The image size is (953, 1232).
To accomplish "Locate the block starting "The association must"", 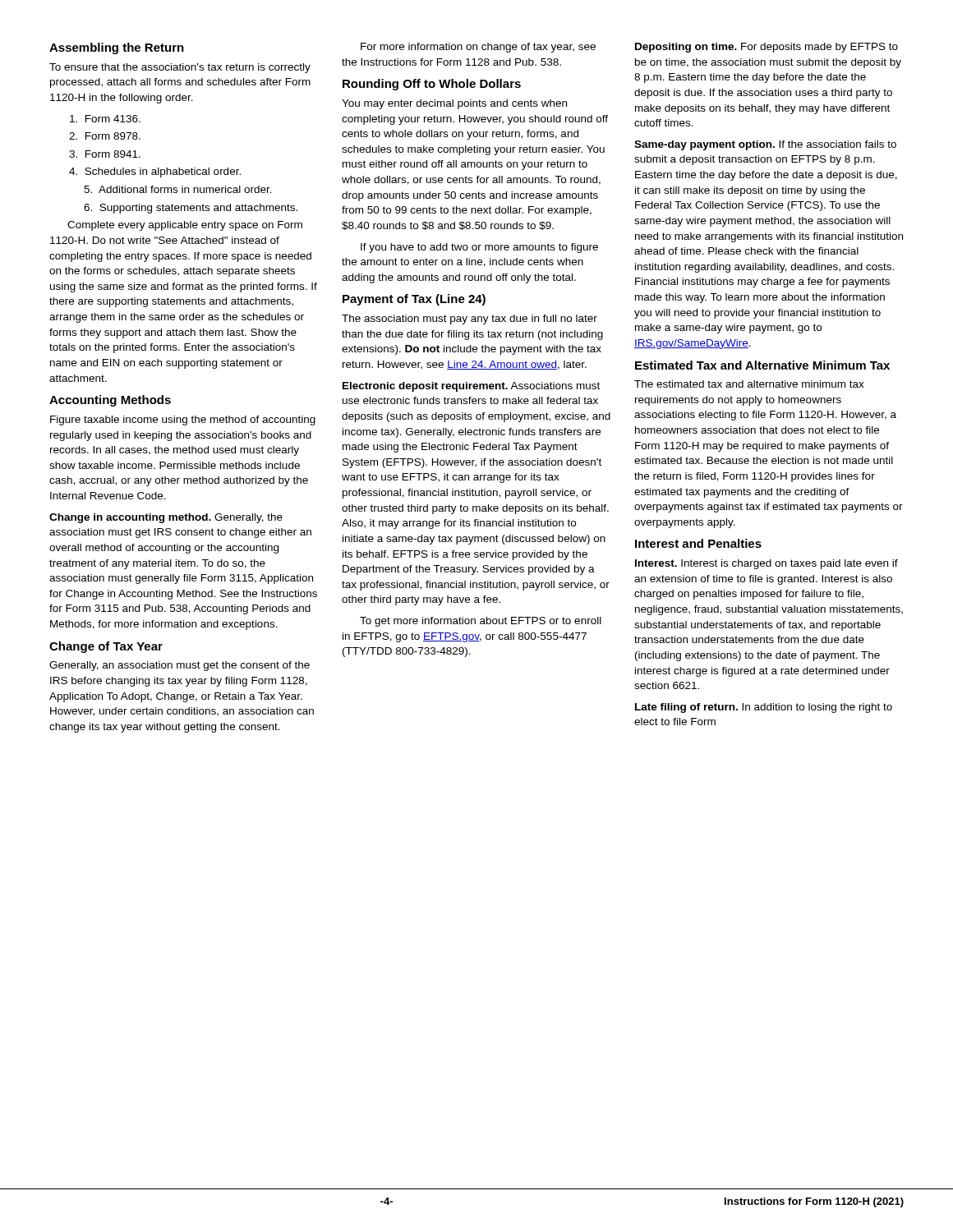I will [476, 342].
